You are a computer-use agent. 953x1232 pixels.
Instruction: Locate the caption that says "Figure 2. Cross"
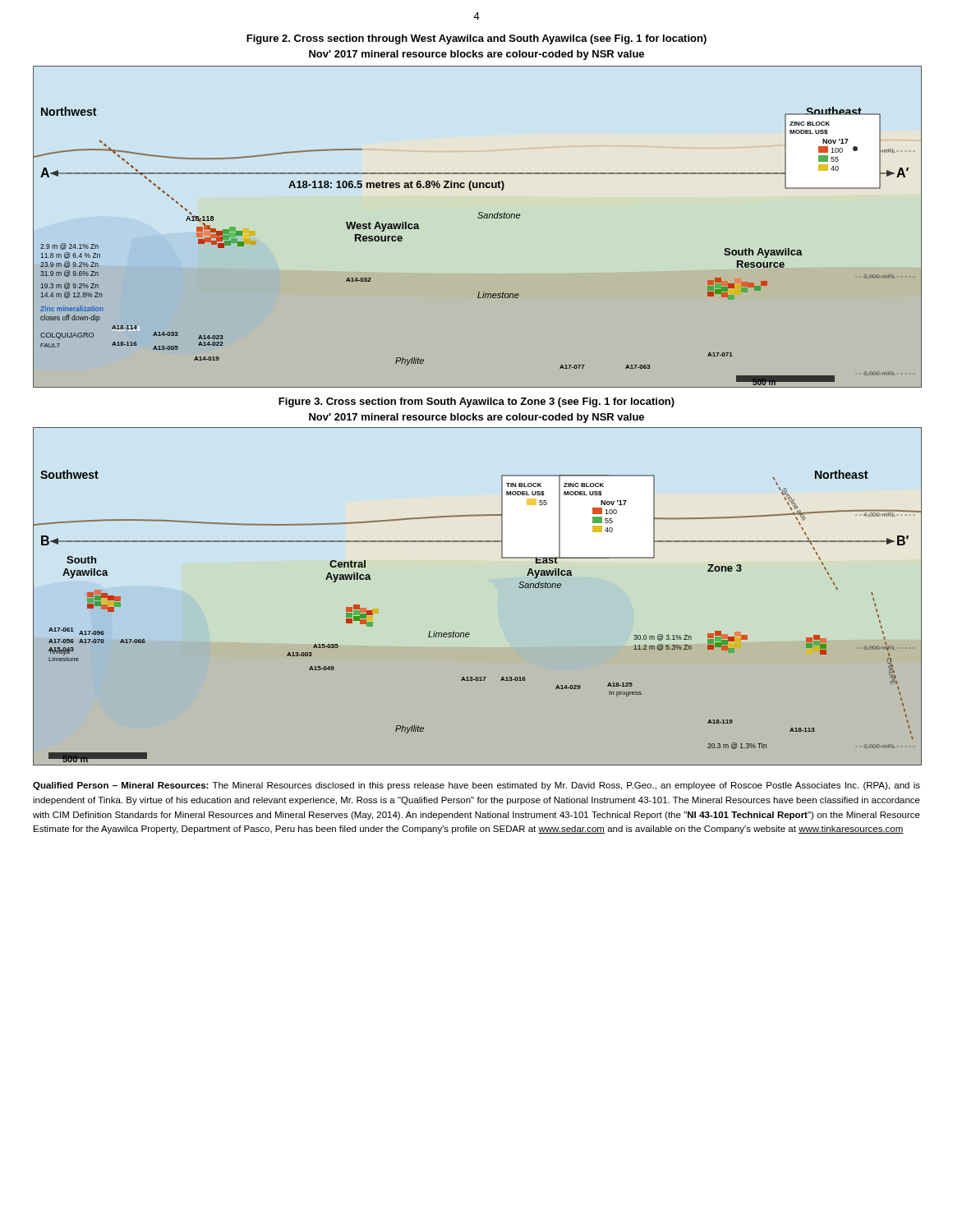(x=476, y=46)
